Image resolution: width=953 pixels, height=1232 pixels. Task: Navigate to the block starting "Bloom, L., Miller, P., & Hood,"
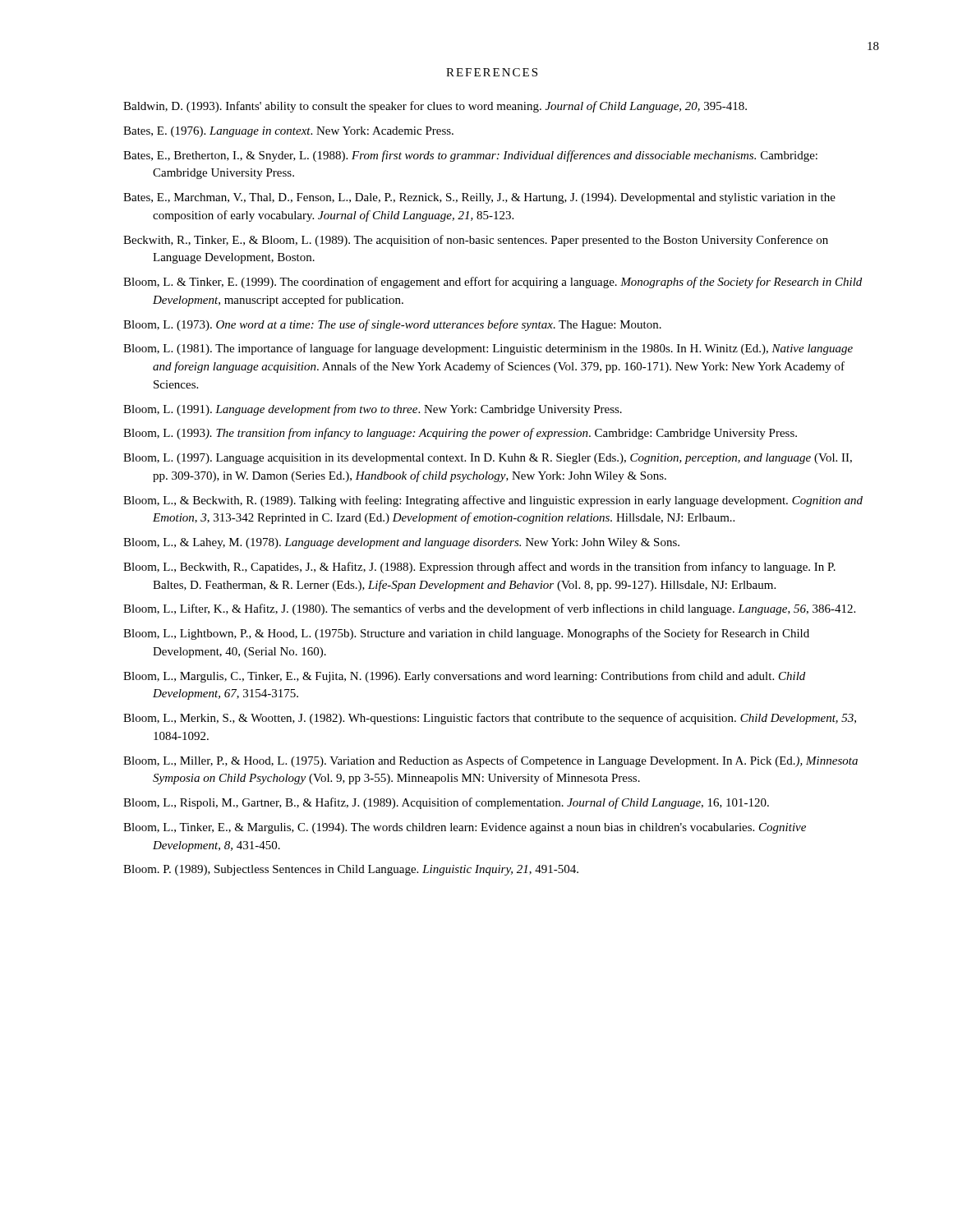tap(491, 769)
